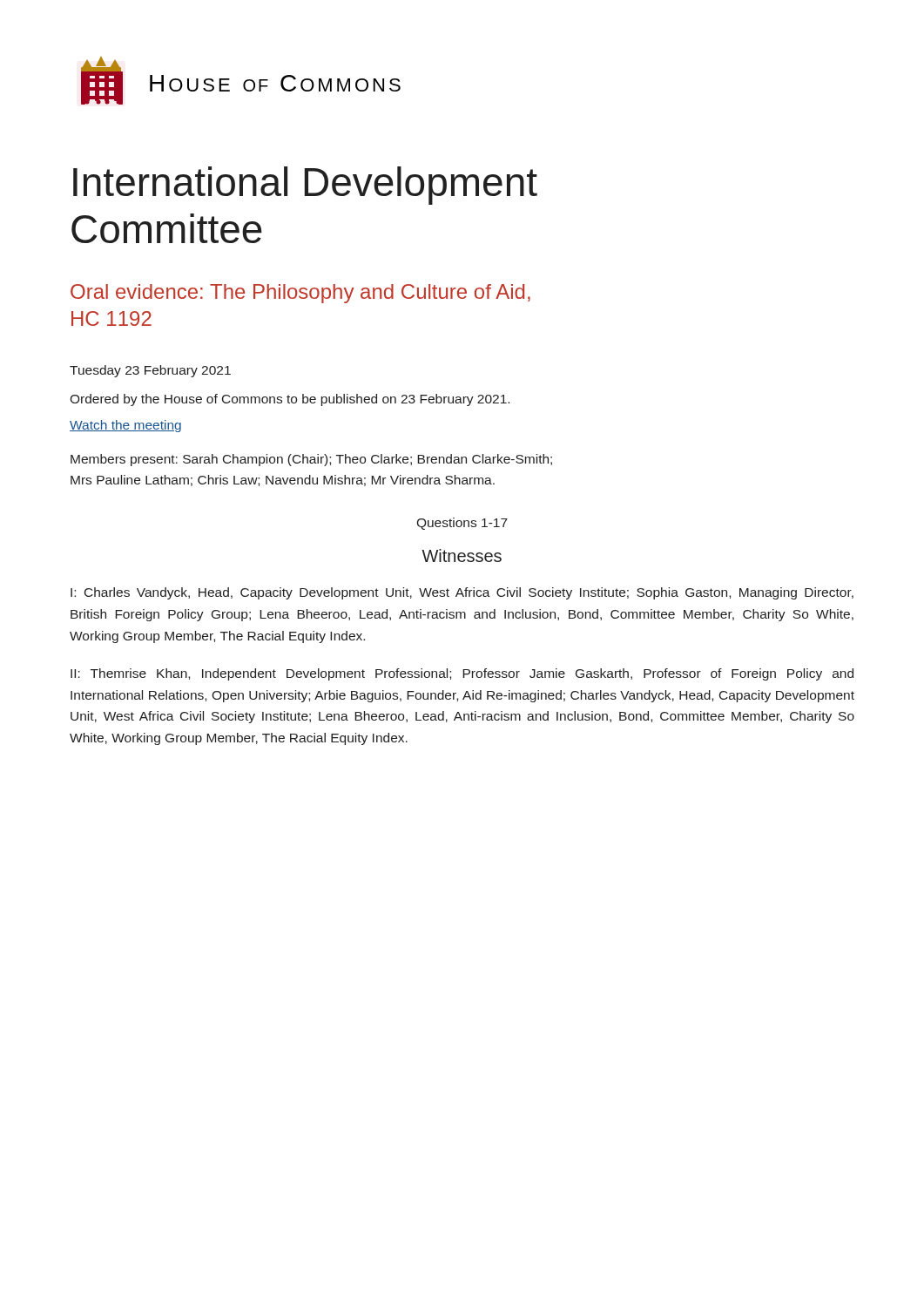
Task: Find the text block starting "Questions 1-17"
Action: tap(462, 523)
